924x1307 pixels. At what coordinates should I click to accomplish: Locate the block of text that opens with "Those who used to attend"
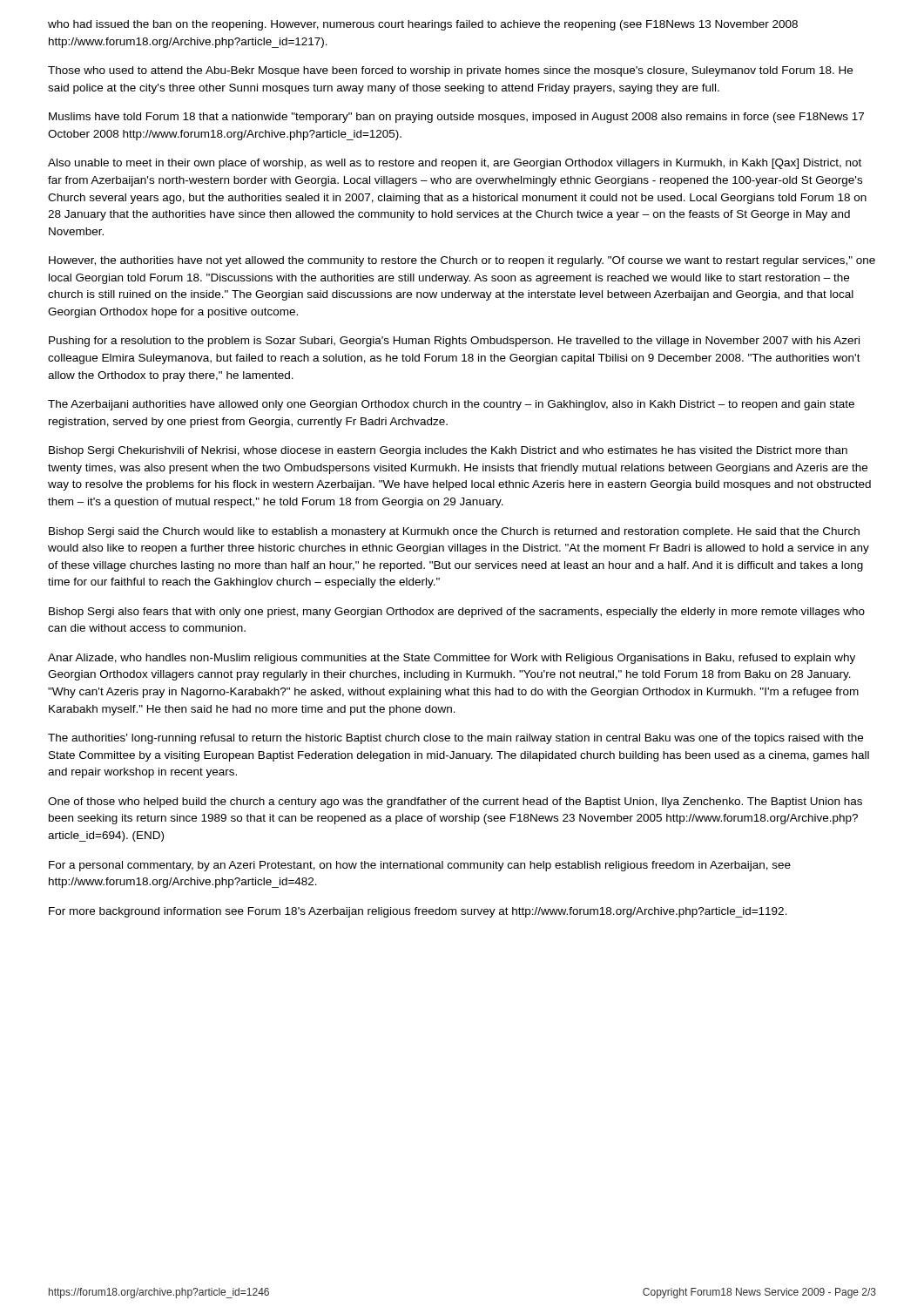[x=451, y=79]
